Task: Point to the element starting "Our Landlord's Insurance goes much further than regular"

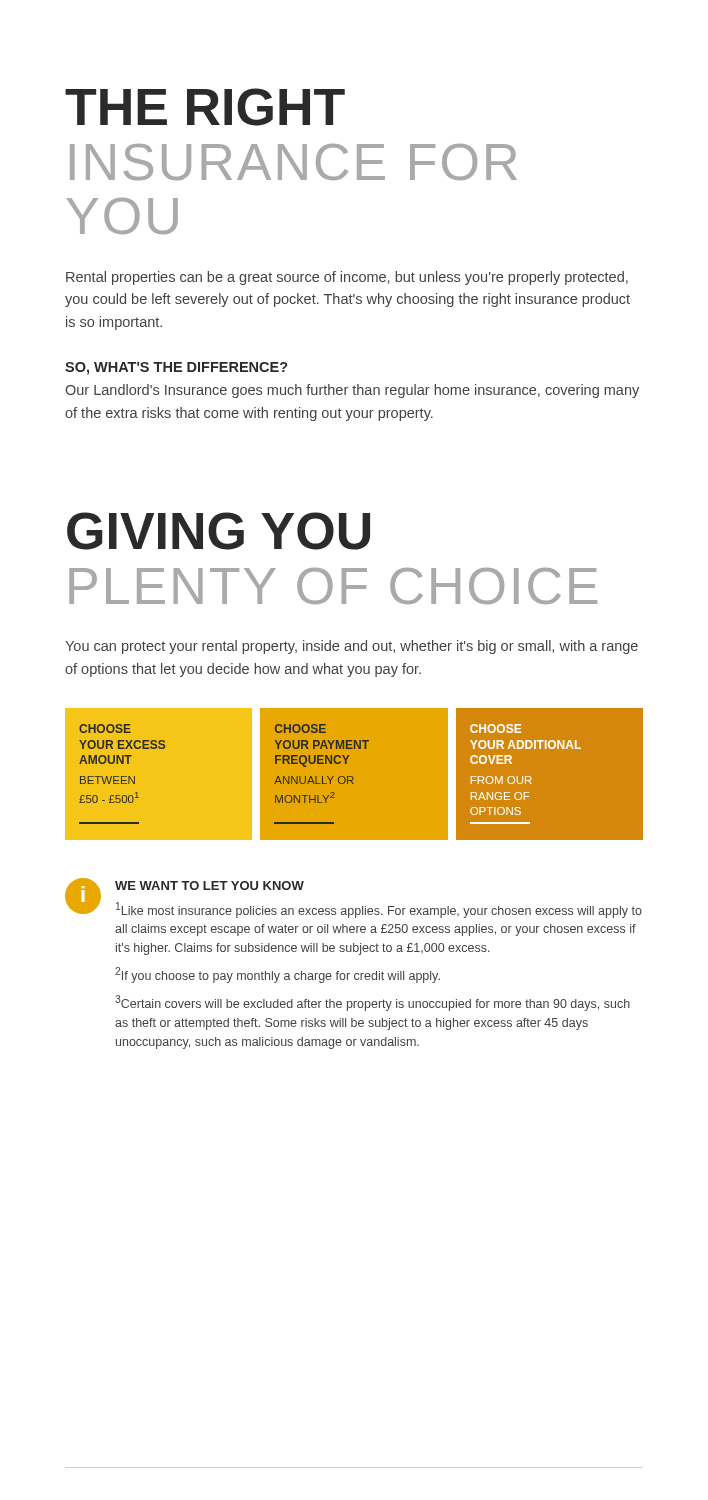Action: point(352,401)
